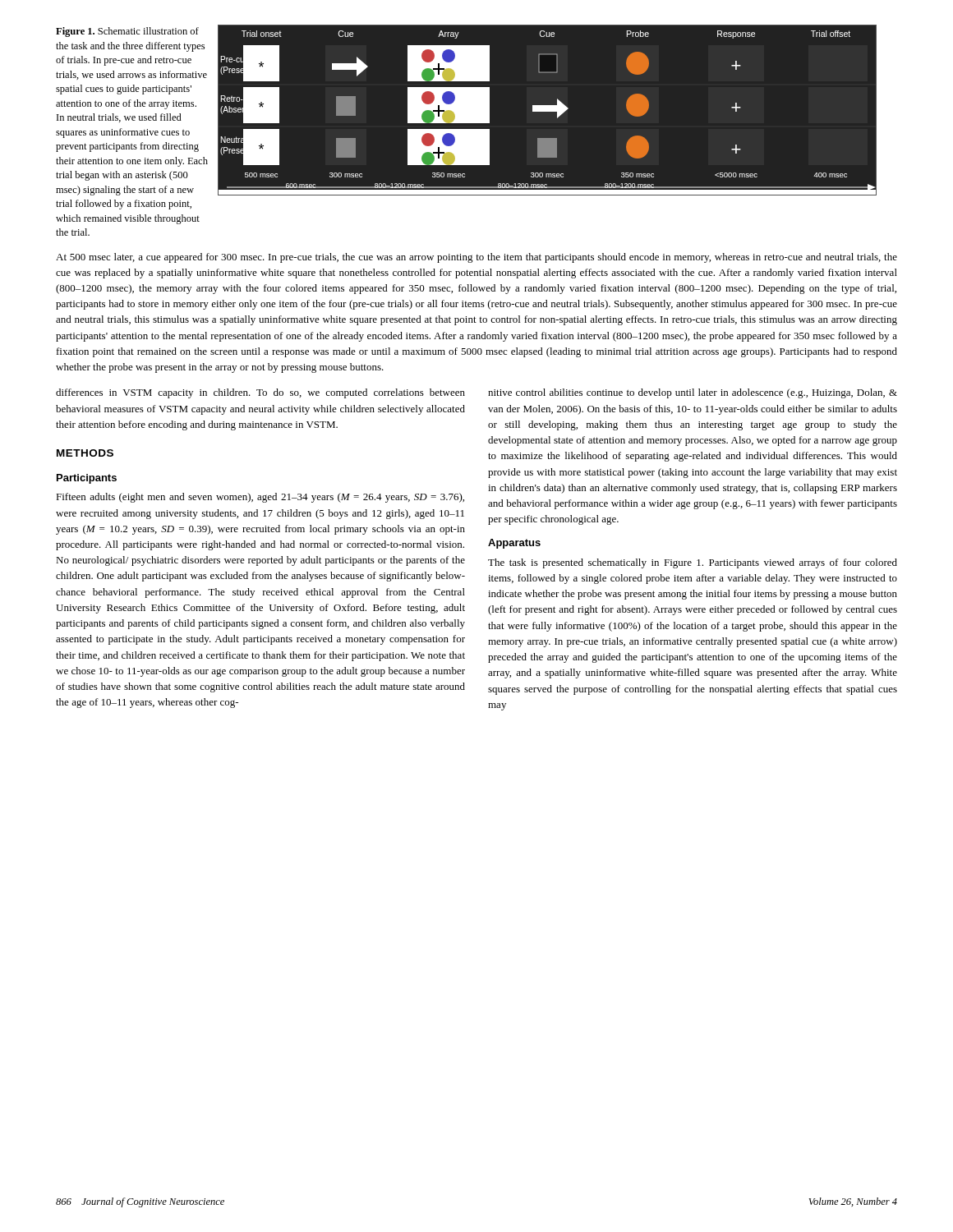Select the text block containing "Fifteen adults (eight men and seven women), aged"
Screen dimensions: 1232x953
[x=260, y=600]
